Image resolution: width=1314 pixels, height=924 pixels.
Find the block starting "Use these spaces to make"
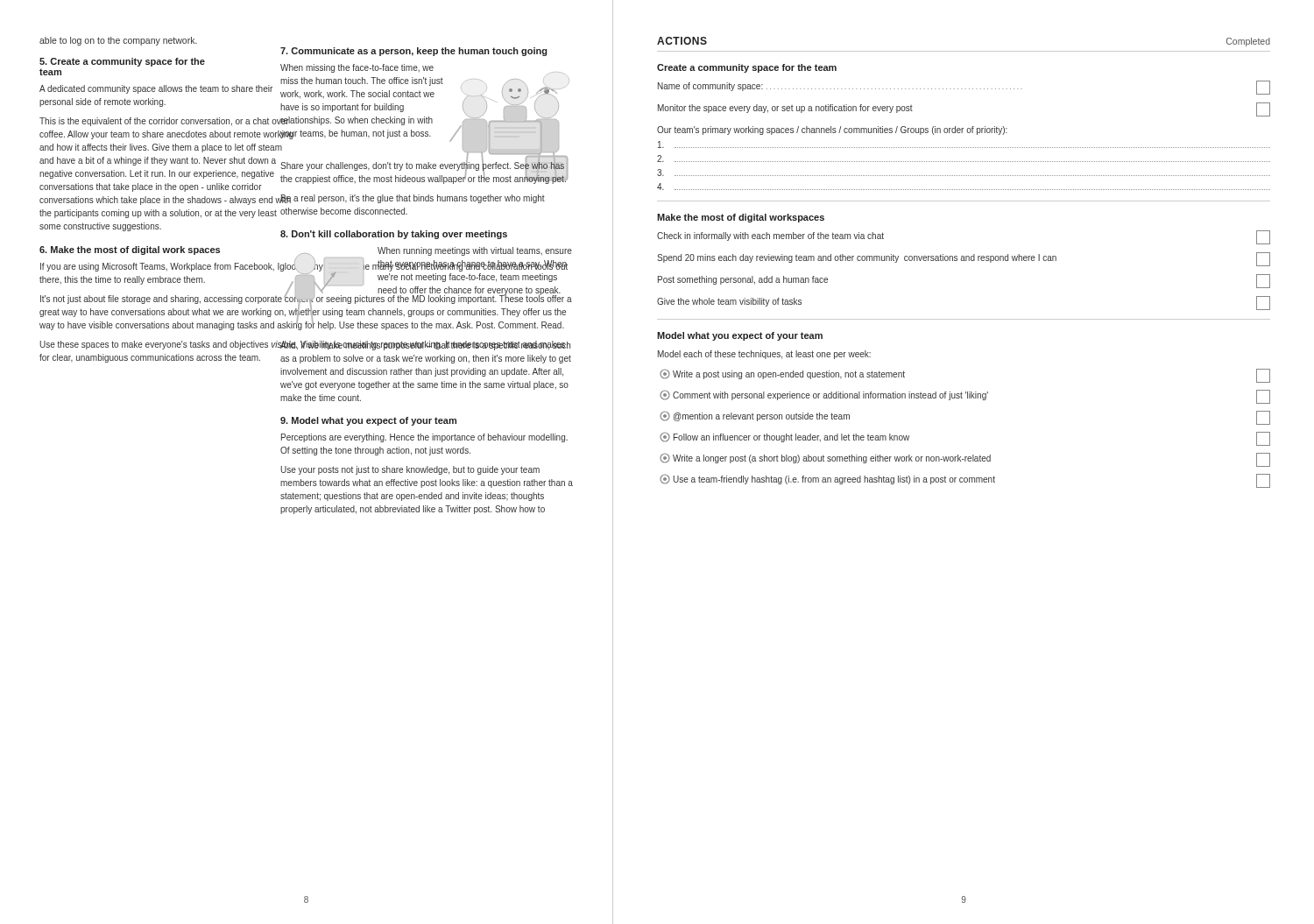click(302, 351)
